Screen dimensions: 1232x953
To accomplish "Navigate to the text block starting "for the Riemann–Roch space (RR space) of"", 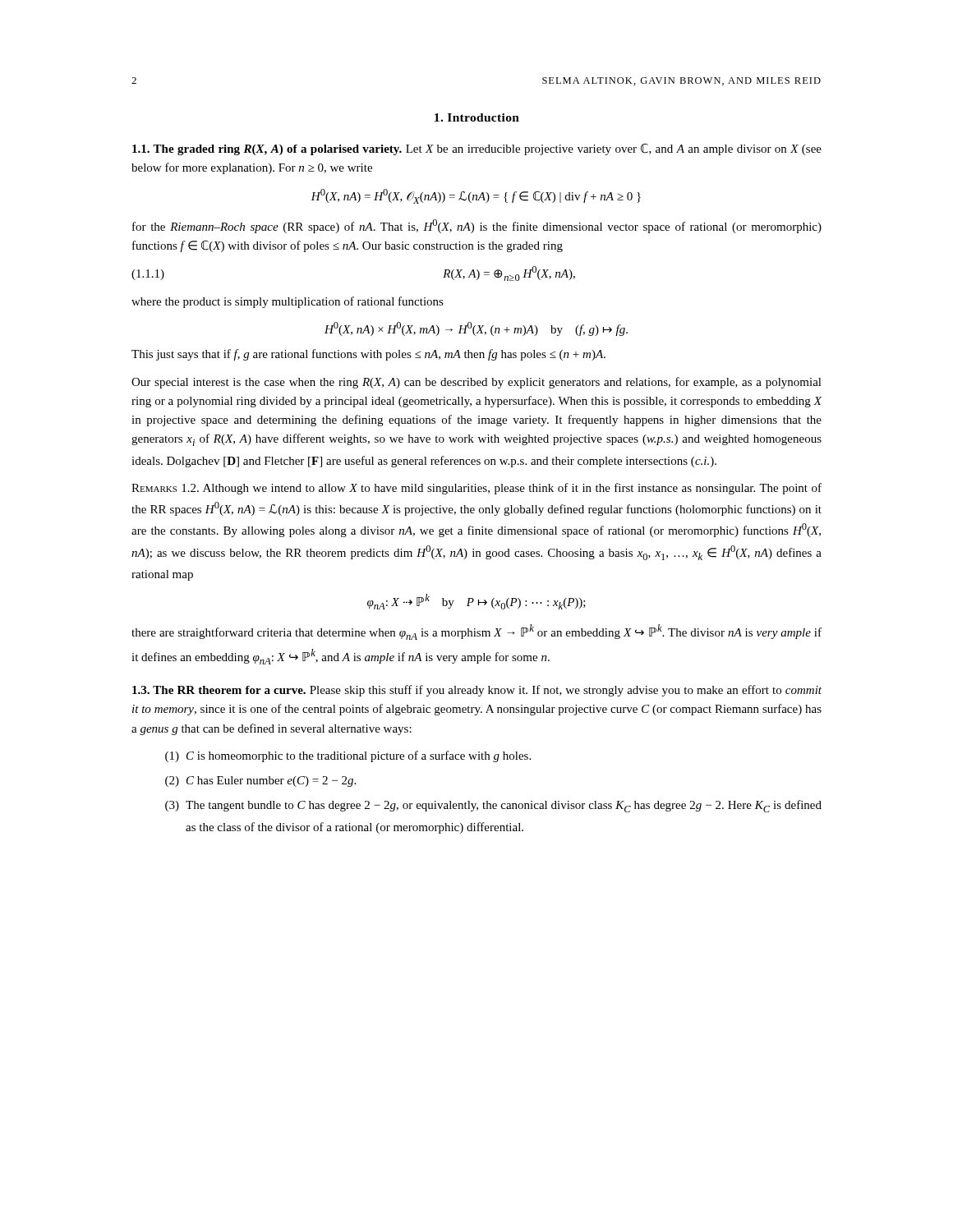I will 476,234.
